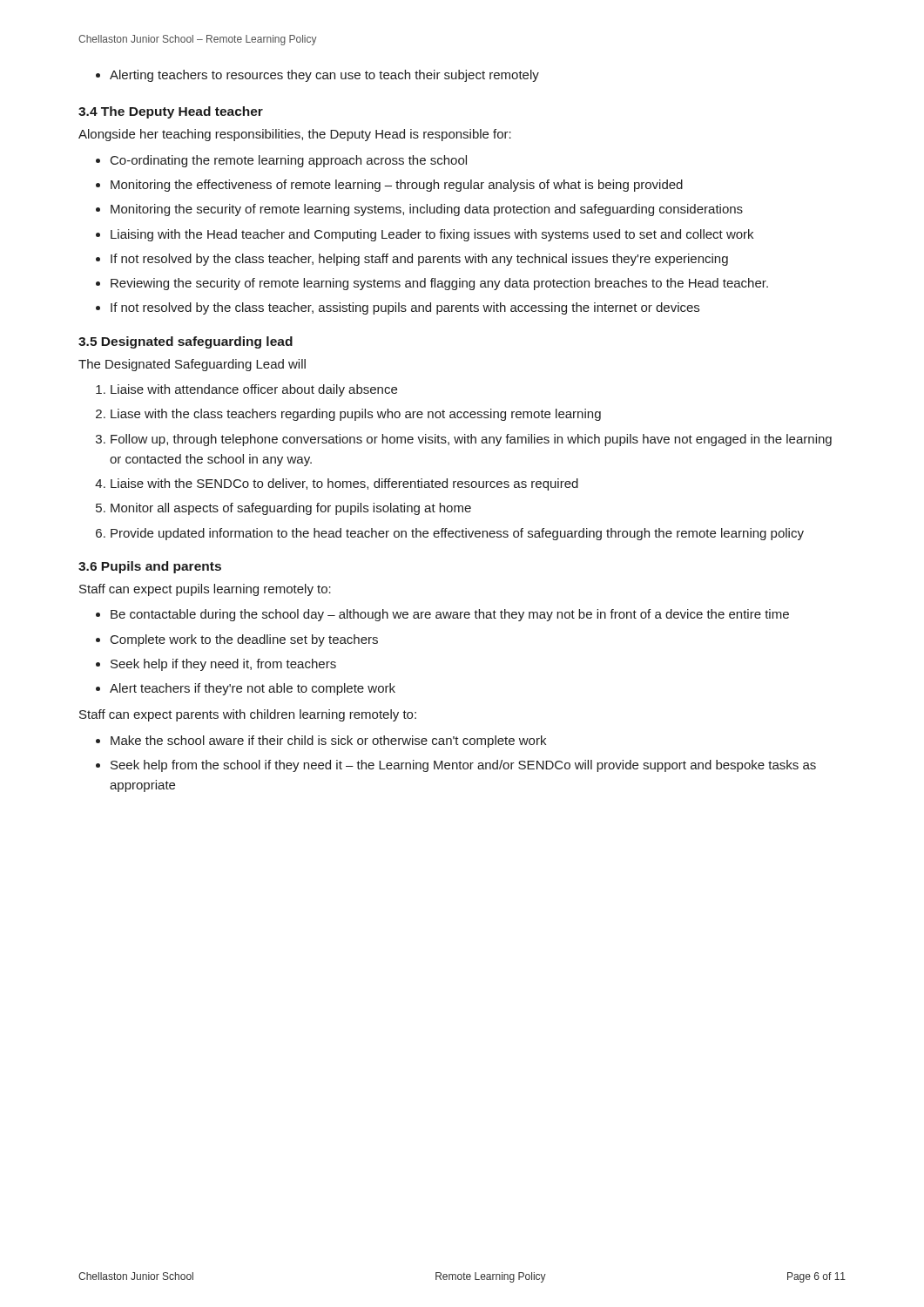Locate the text block with the text "The Designated Safeguarding Lead"
Viewport: 924px width, 1307px height.
192,363
